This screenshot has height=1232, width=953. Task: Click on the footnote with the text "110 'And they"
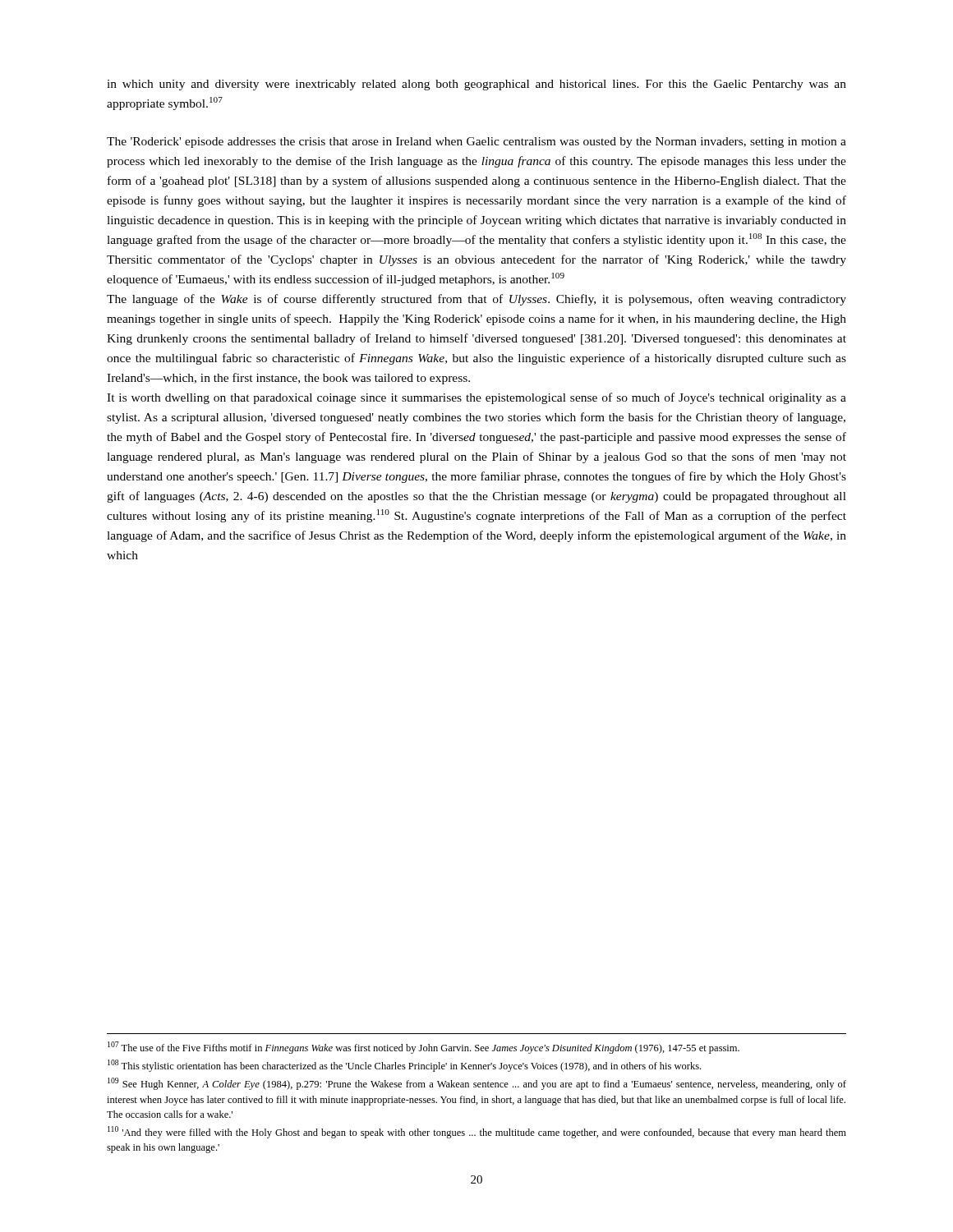(x=476, y=1139)
